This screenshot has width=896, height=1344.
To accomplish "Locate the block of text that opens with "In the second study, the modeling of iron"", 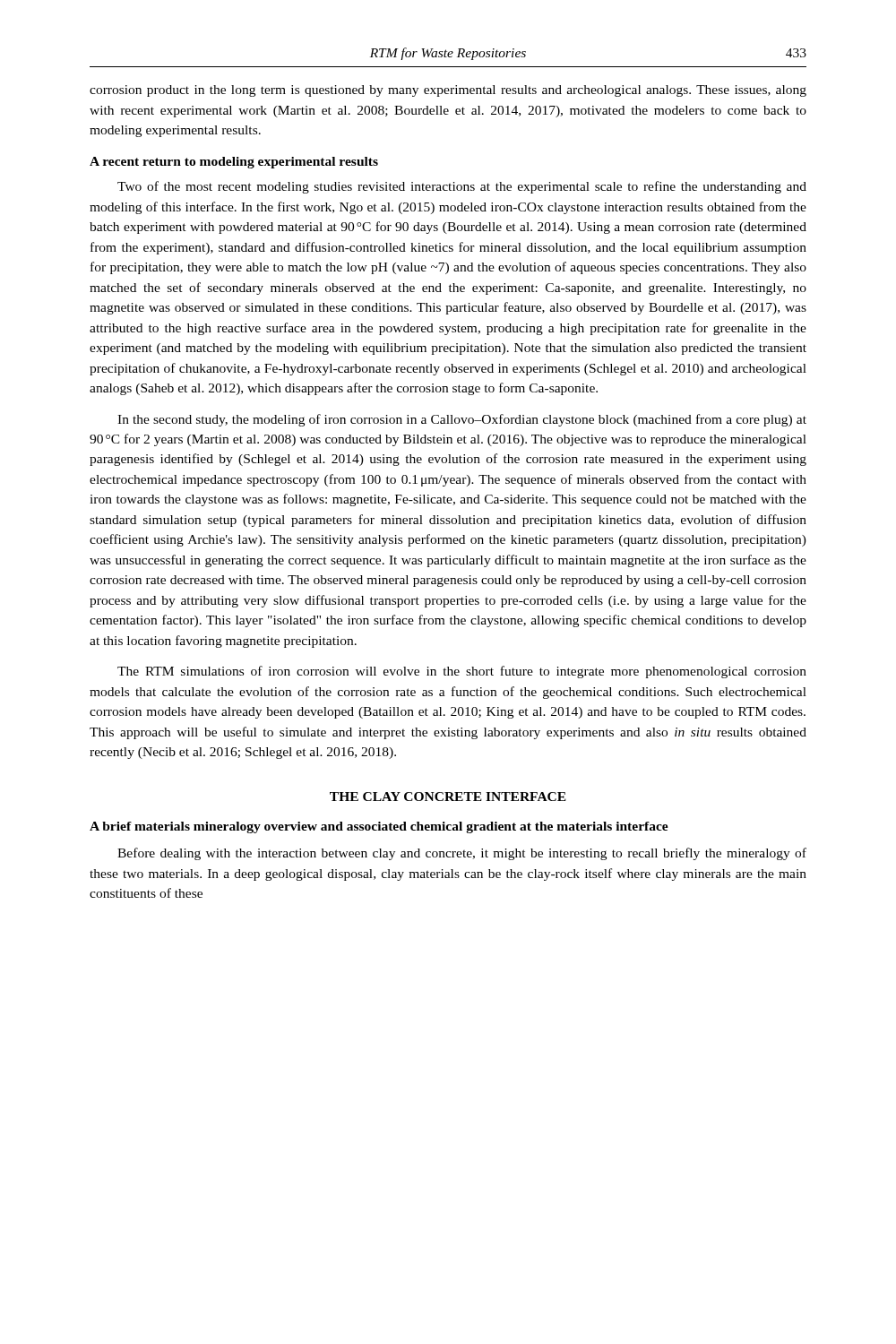I will [x=448, y=529].
